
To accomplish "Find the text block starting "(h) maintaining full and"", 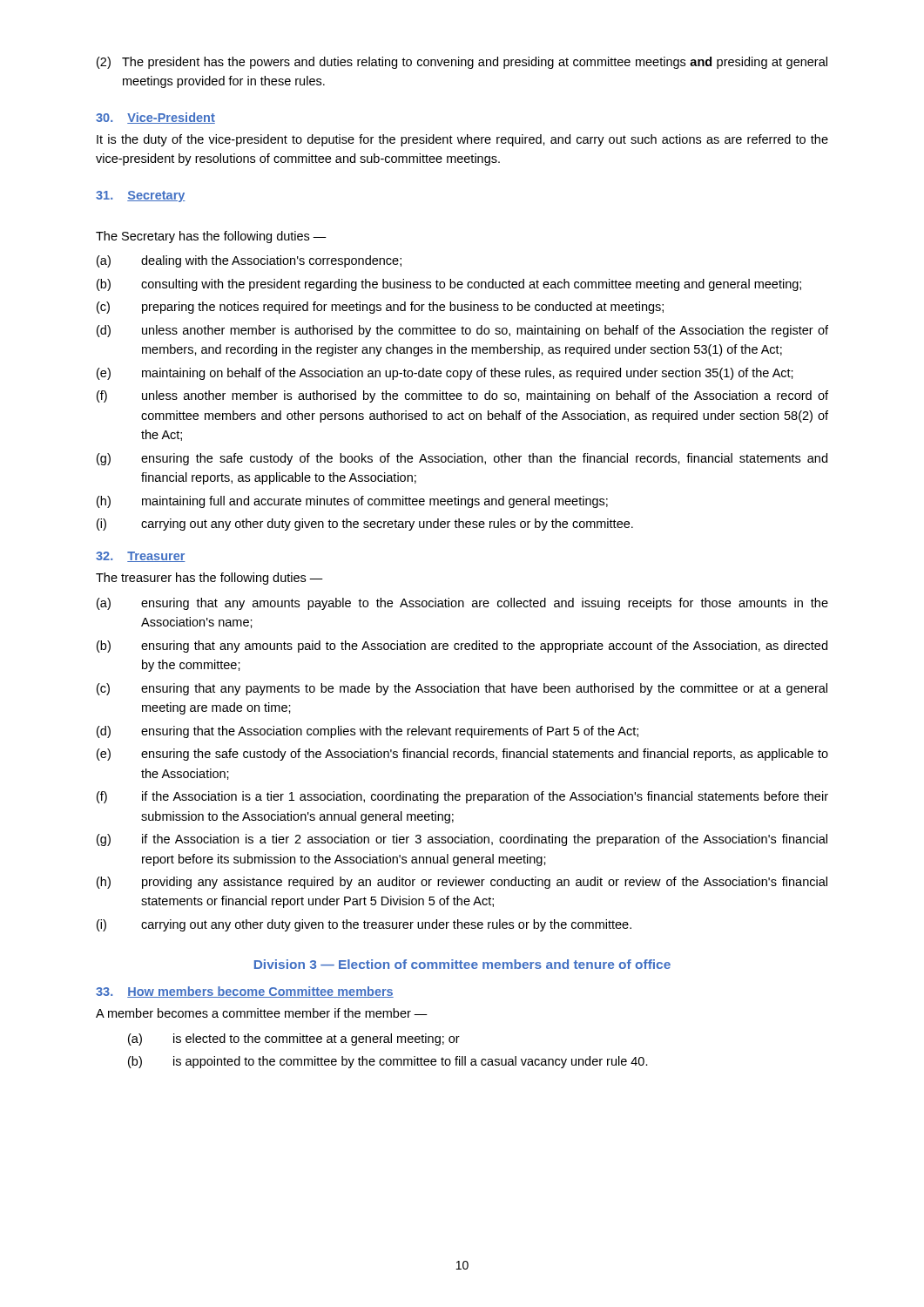I will [x=462, y=501].
